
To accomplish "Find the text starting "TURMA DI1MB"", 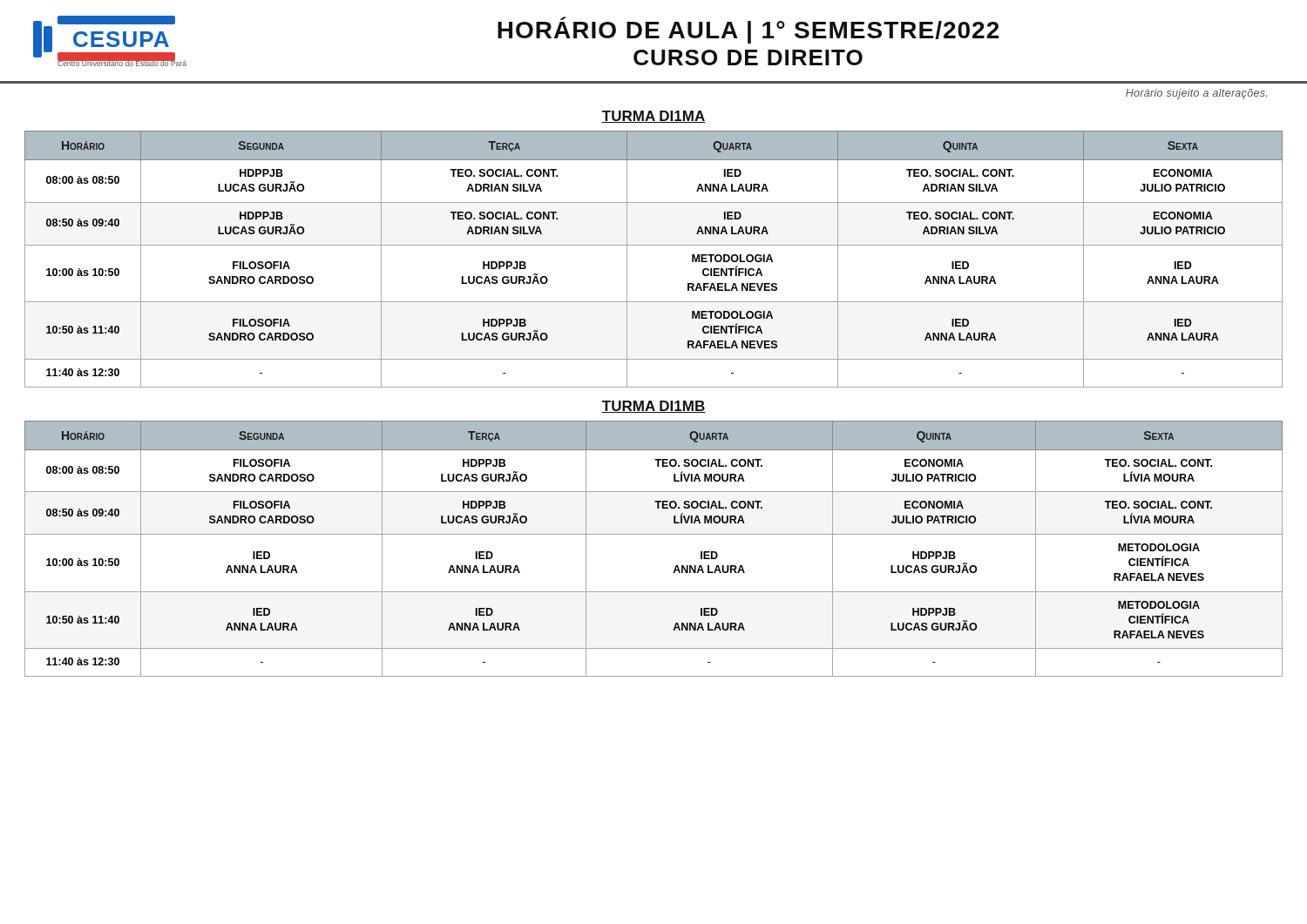I will click(654, 406).
